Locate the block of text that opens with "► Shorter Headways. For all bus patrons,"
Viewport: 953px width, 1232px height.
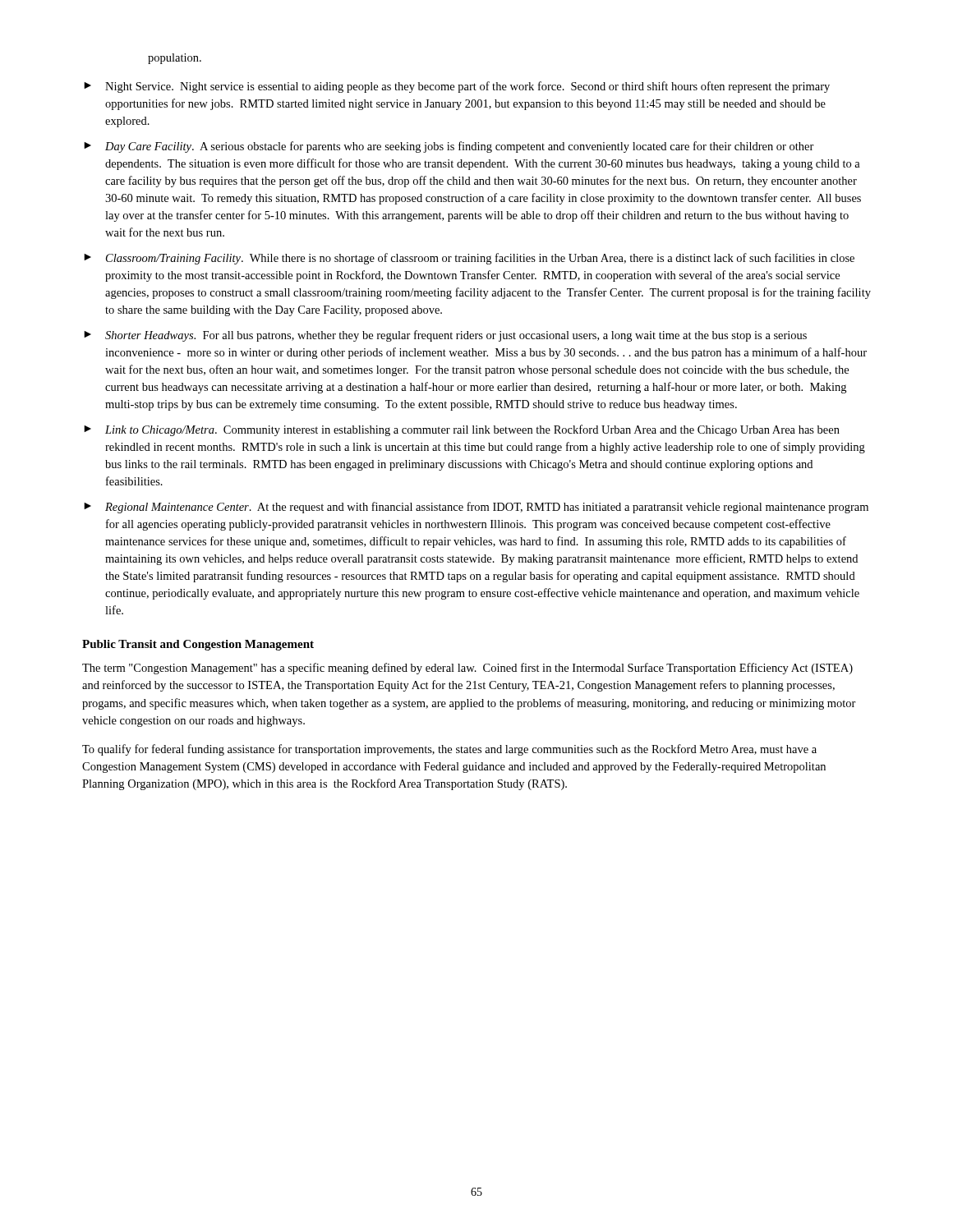[476, 370]
